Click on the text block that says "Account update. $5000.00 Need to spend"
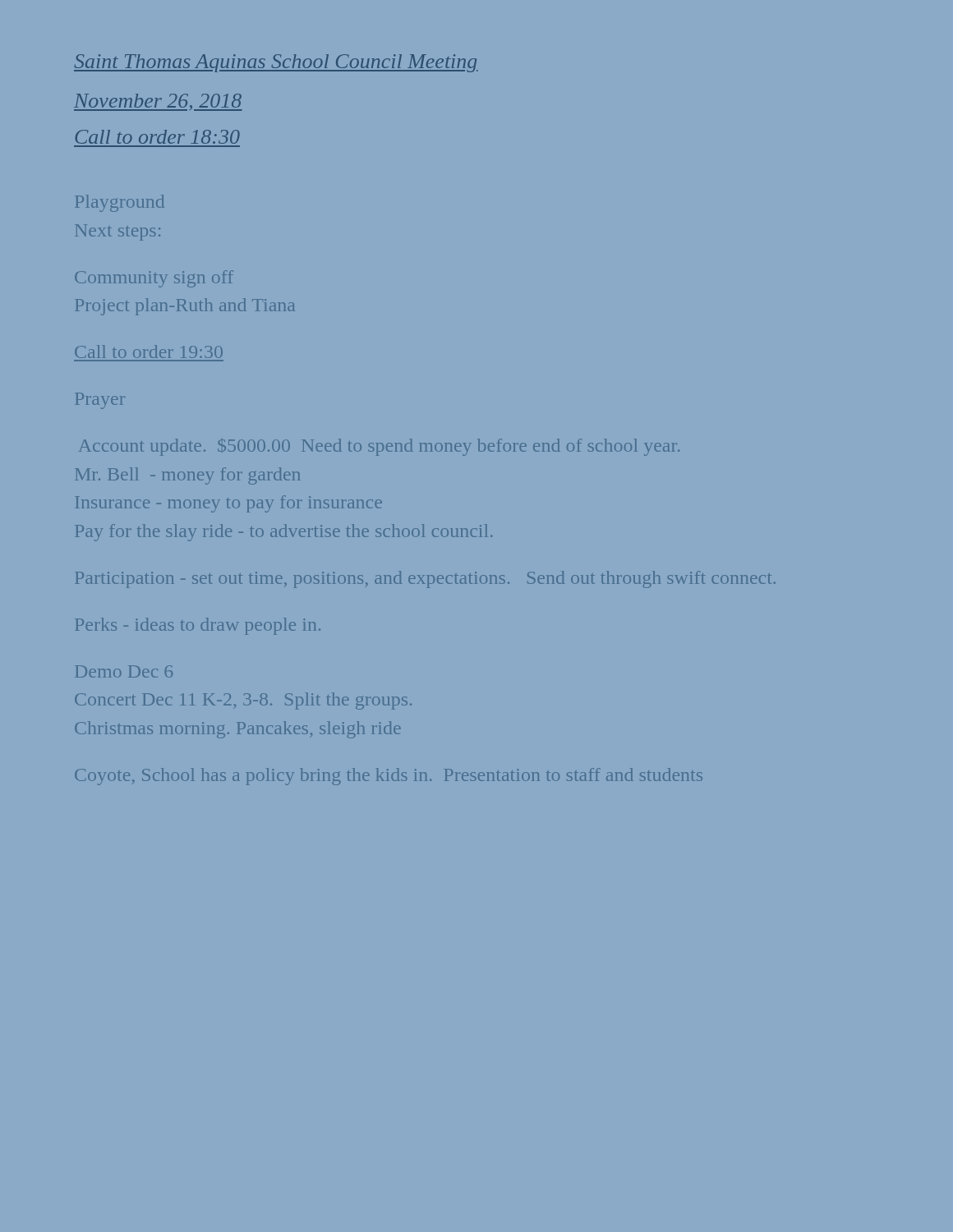953x1232 pixels. [378, 488]
